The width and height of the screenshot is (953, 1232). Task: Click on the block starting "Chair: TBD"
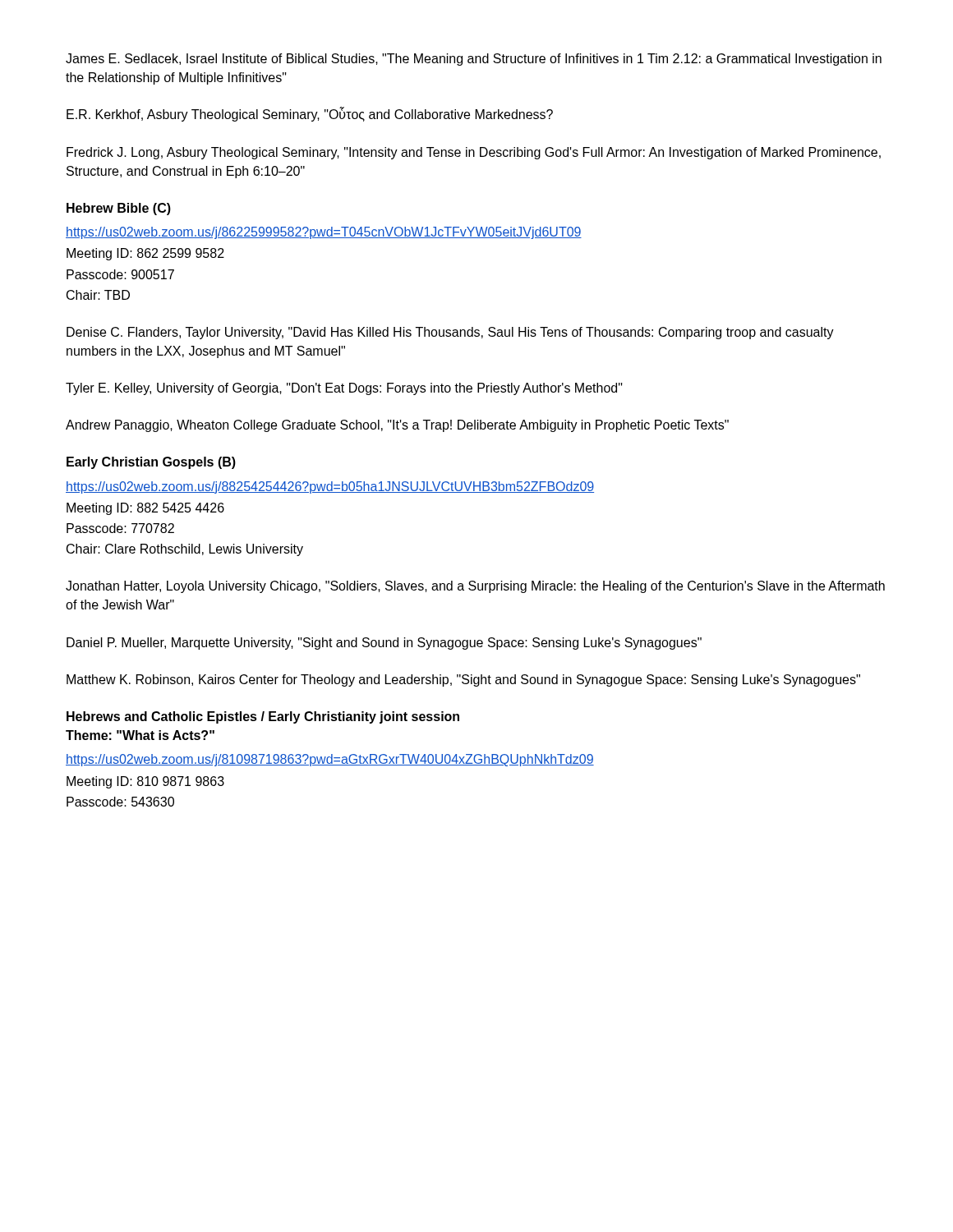[98, 295]
